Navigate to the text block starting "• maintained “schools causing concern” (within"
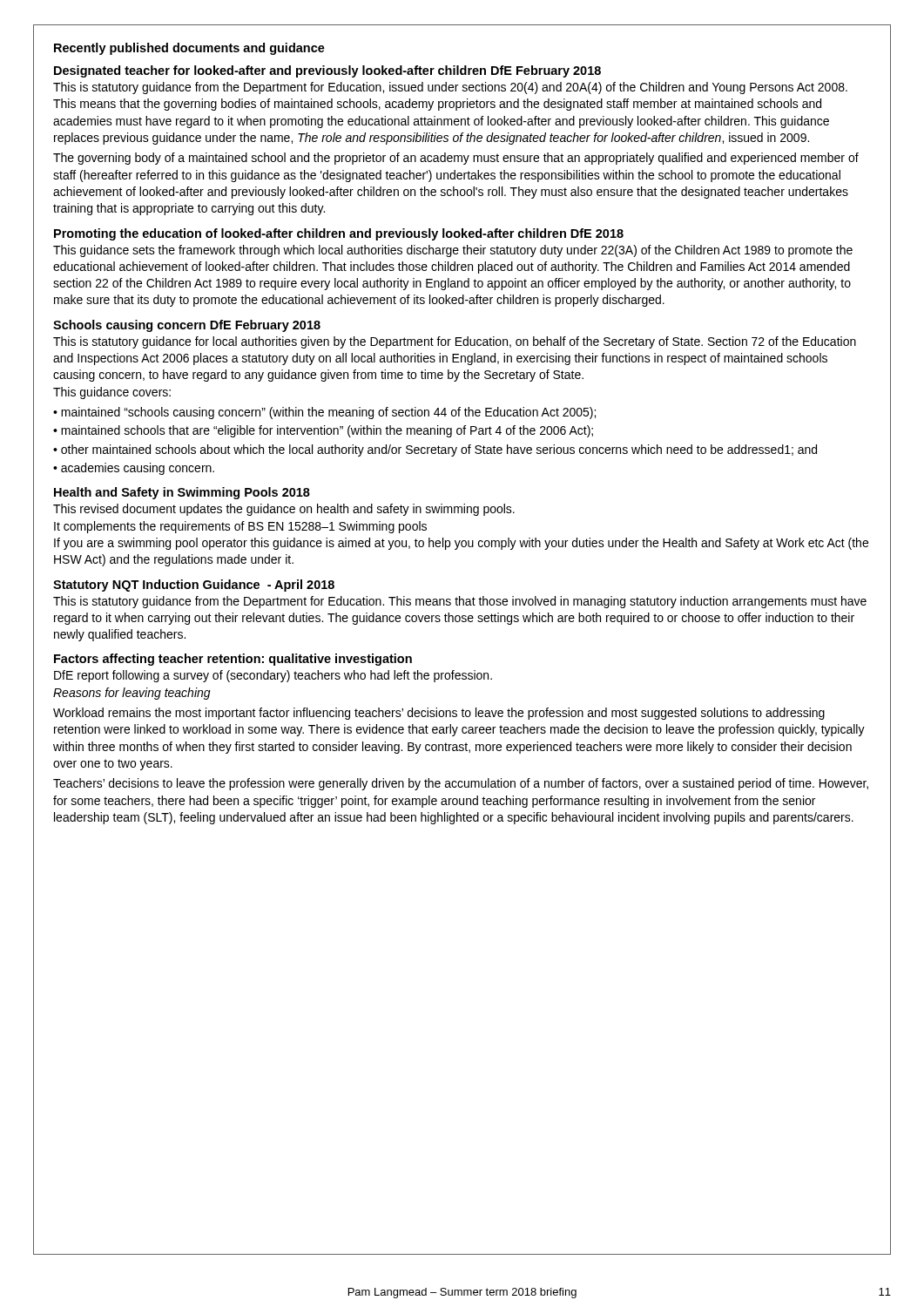 pos(325,412)
